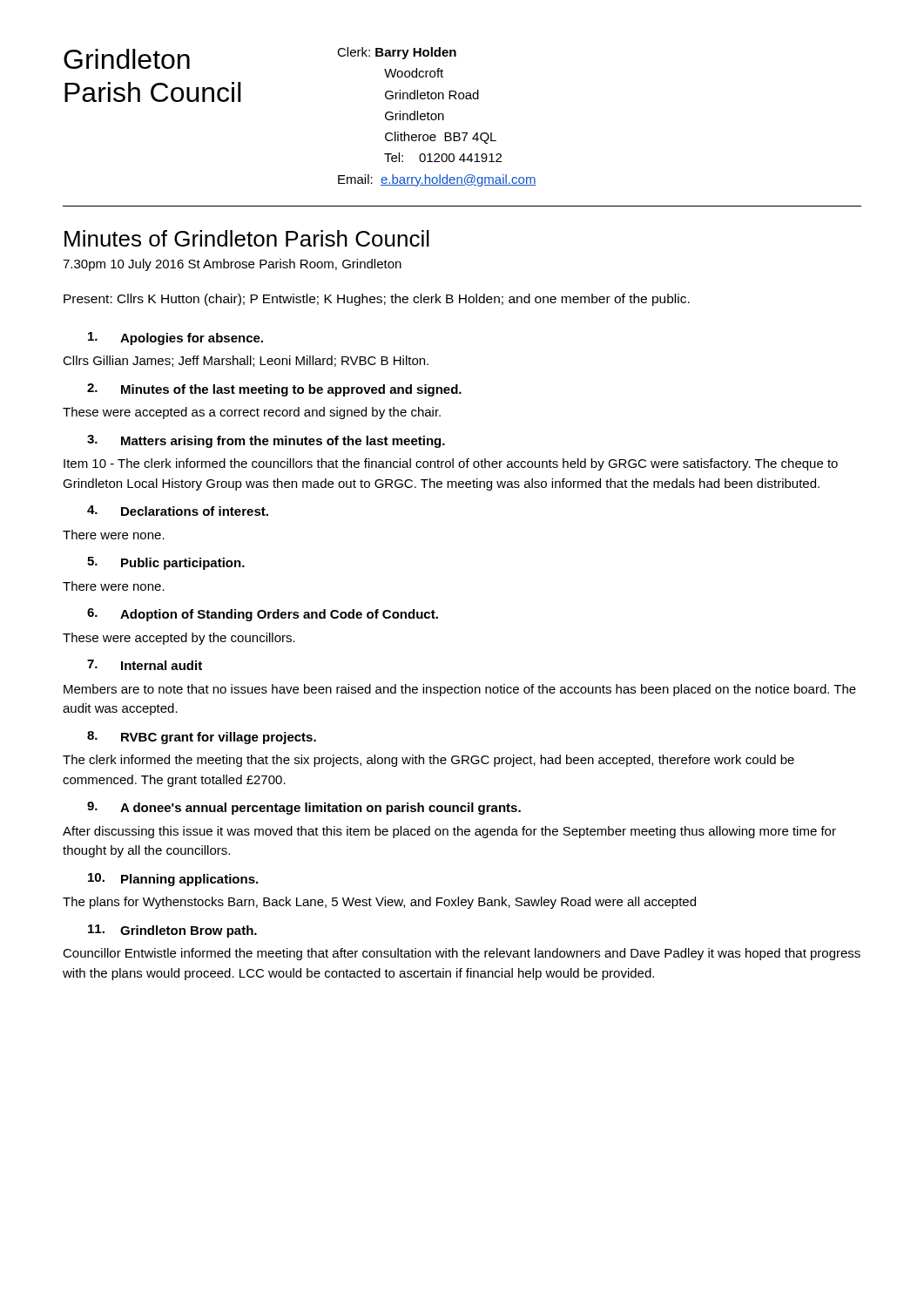Screen dimensions: 1307x924
Task: Find "Internal audit" on this page
Action: pyautogui.click(x=161, y=665)
